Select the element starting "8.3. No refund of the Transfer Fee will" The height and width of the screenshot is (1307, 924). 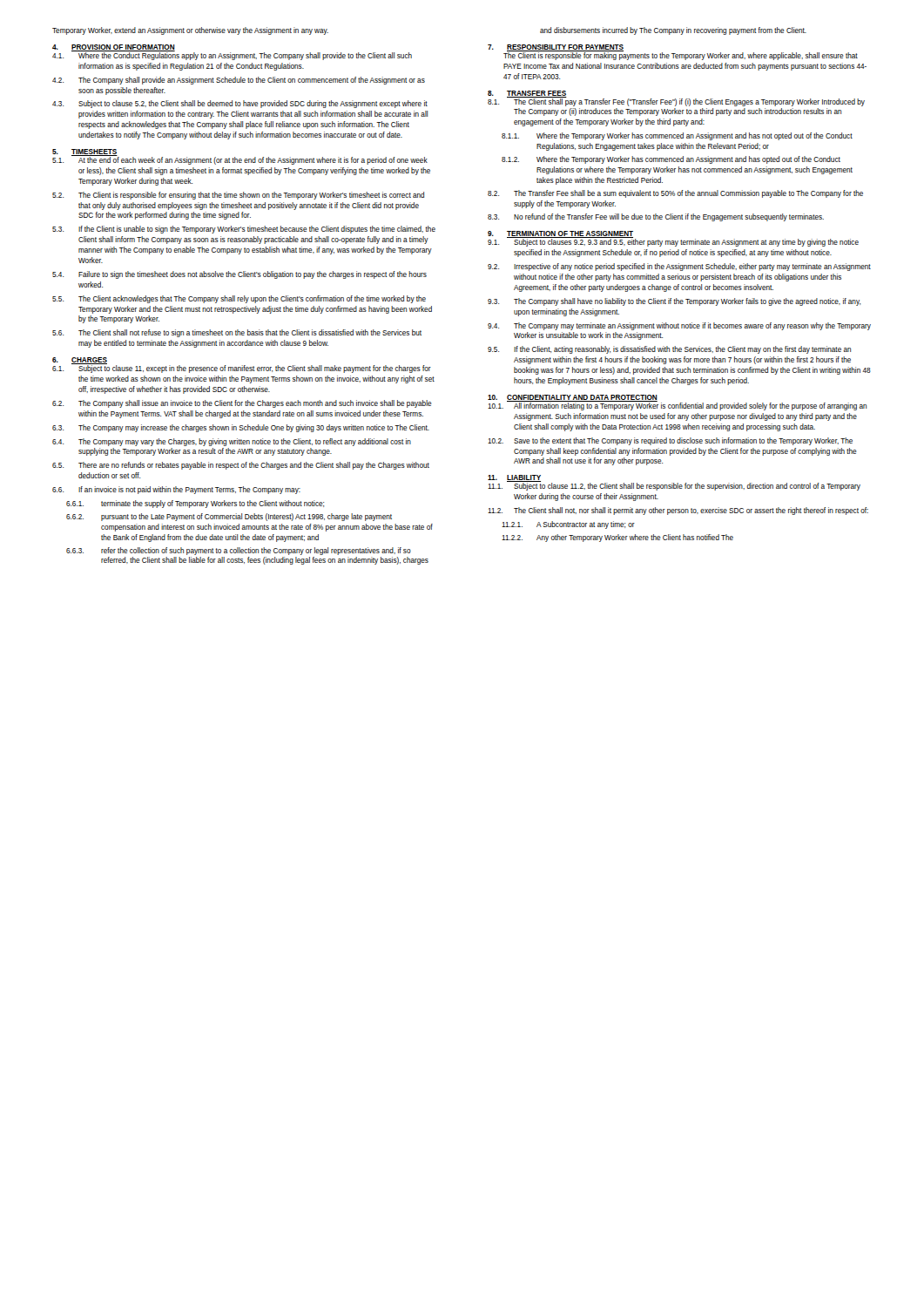pyautogui.click(x=679, y=218)
